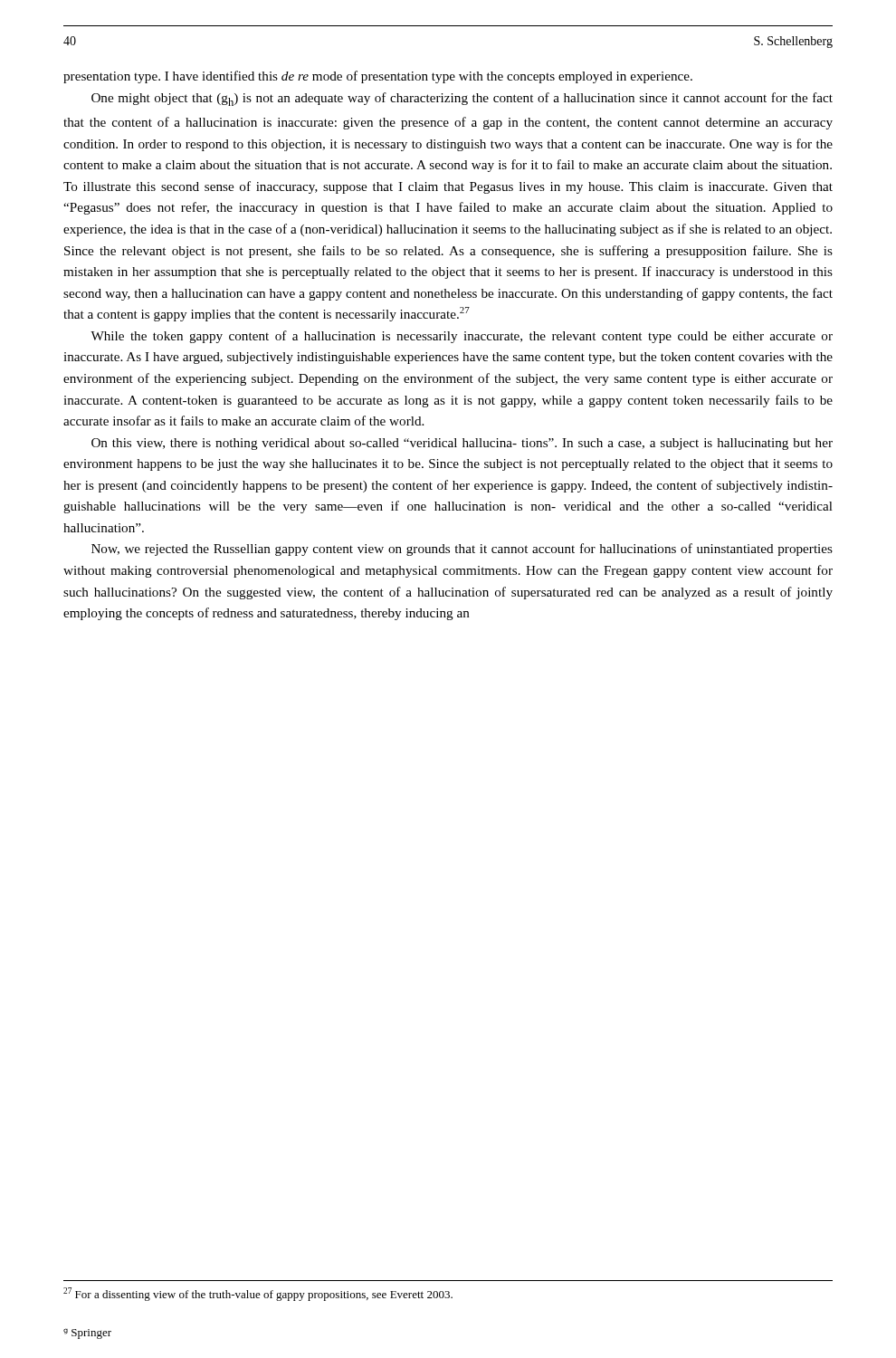Screen dimensions: 1358x896
Task: Point to the block beginning "27 For a"
Action: [x=258, y=1294]
